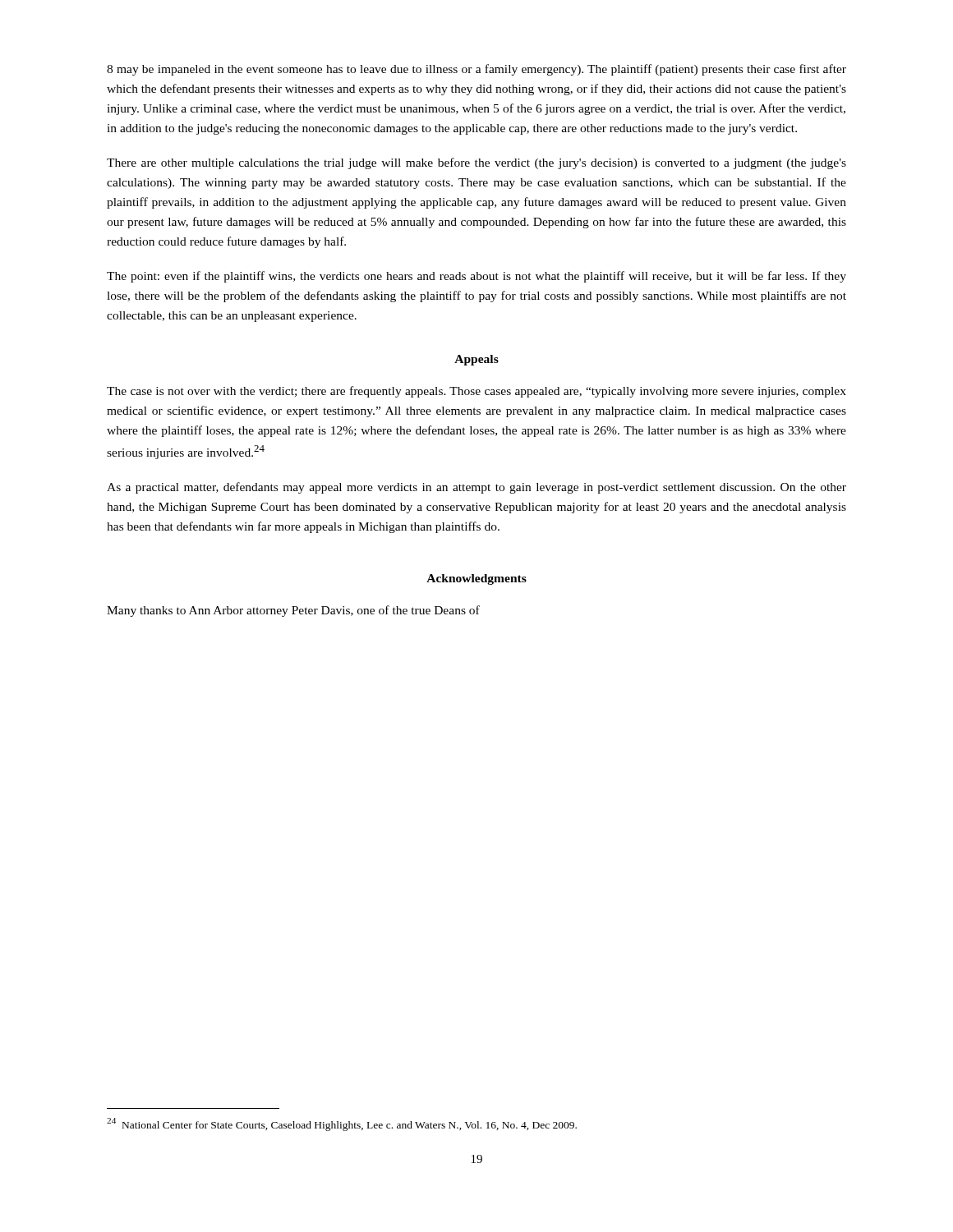Find the footnote containing "24 National Center for State"
Screen dimensions: 1232x953
pos(476,1120)
